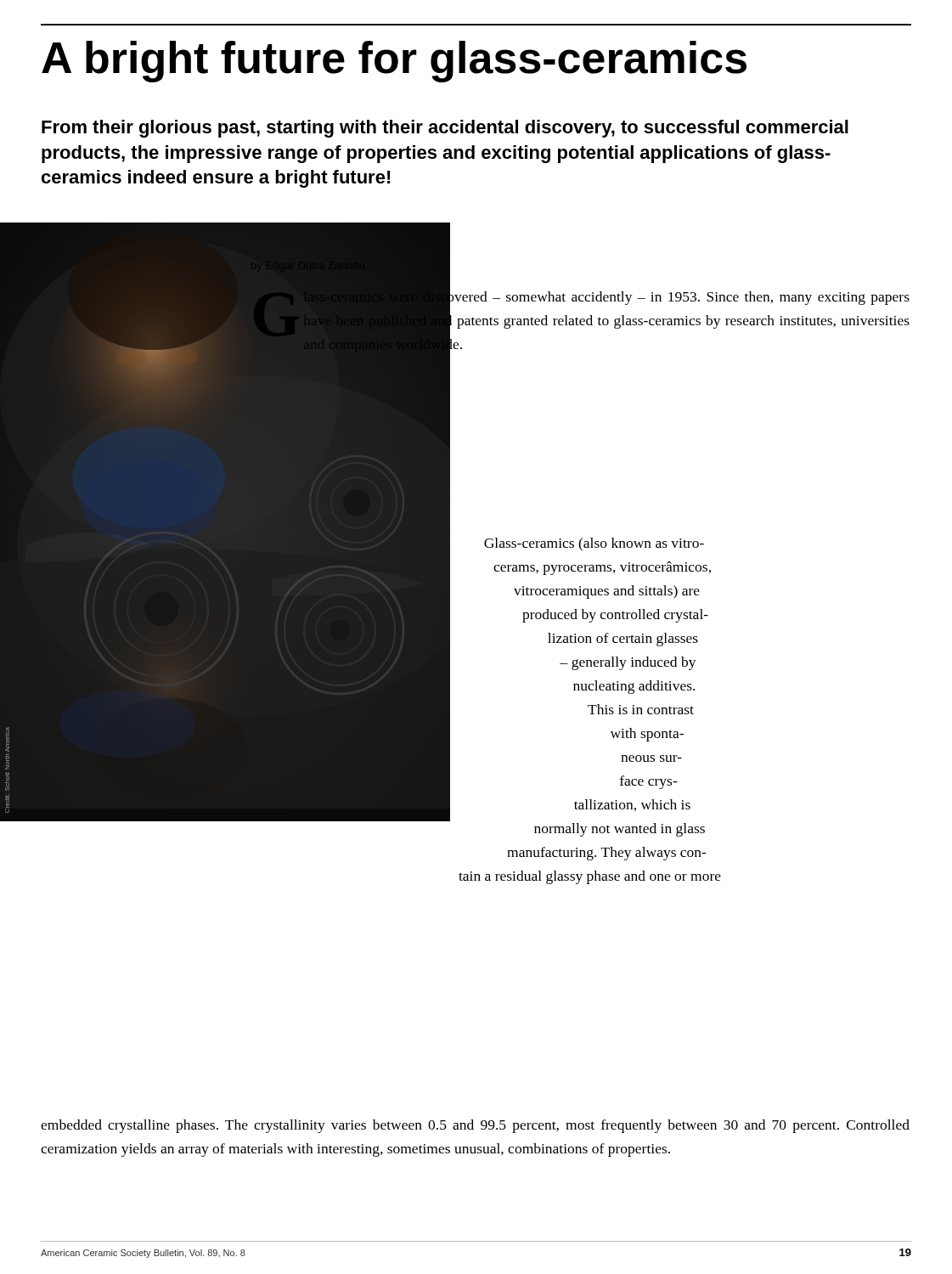952x1274 pixels.
Task: Select the photo
Action: click(225, 522)
